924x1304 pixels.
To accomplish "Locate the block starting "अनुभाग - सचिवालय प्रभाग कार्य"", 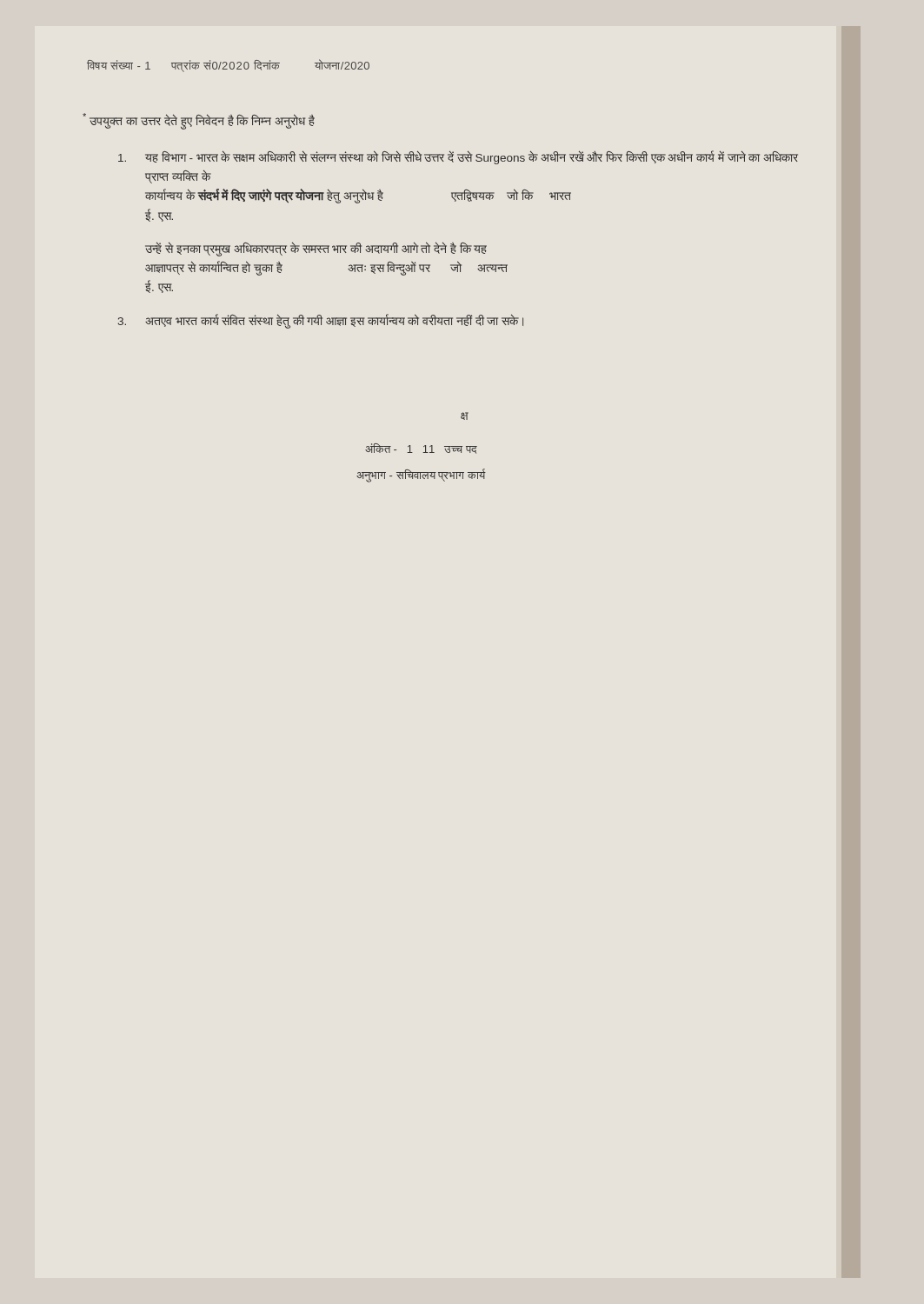I will pyautogui.click(x=430, y=475).
